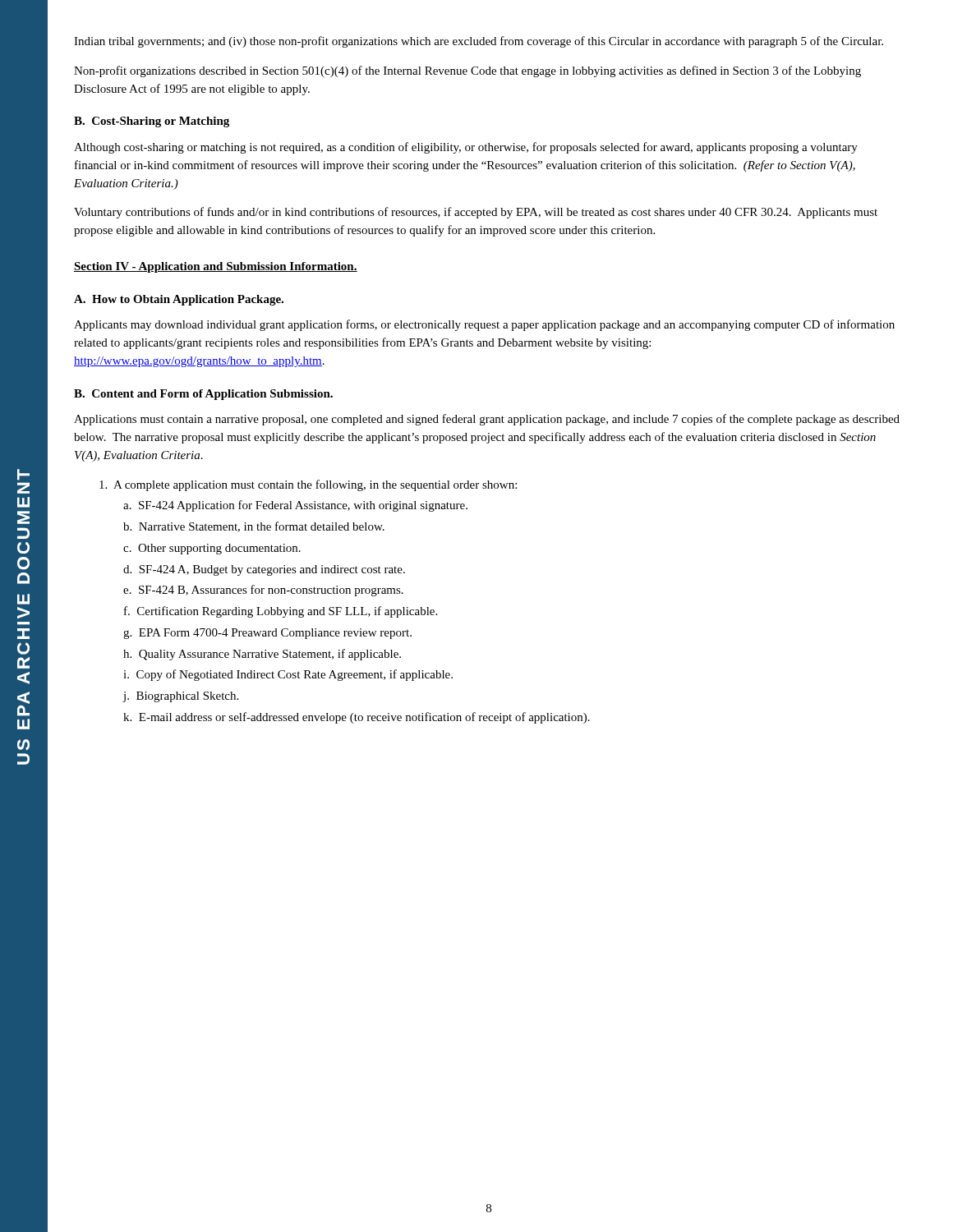
Task: Find the text block containing "Non-profit organizations described in"
Action: (x=468, y=79)
